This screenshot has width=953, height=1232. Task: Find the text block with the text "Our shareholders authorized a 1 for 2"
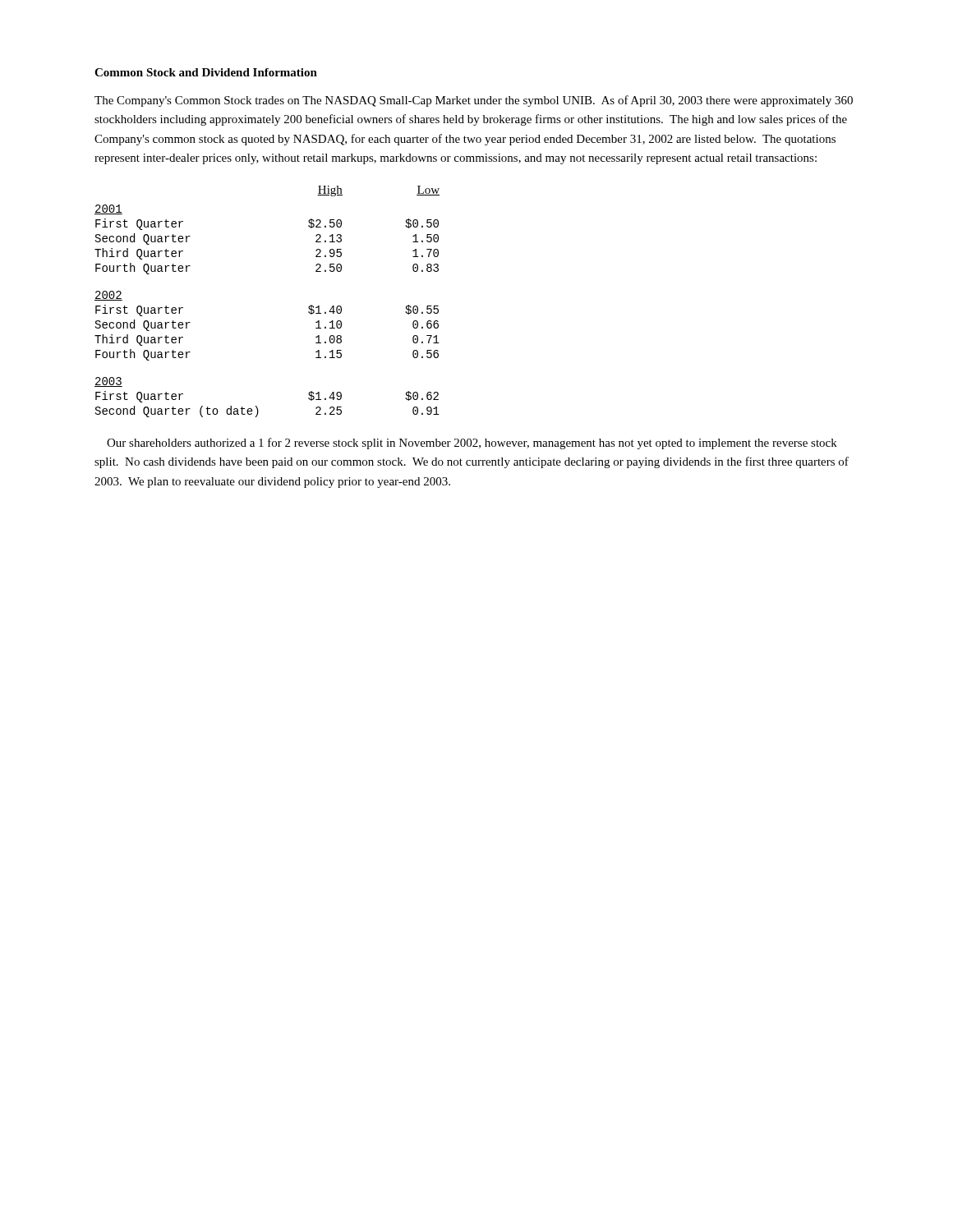pos(471,462)
